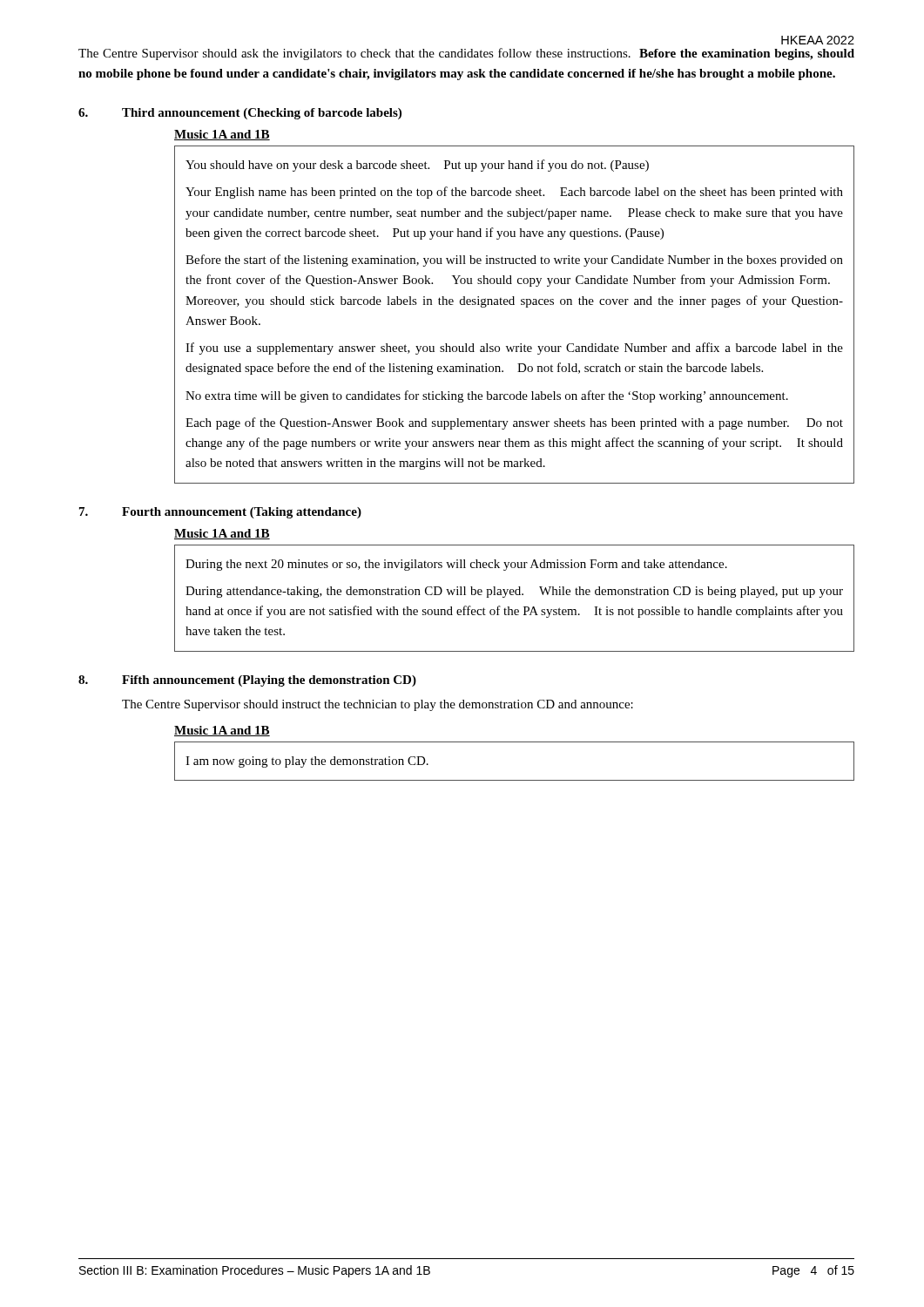The height and width of the screenshot is (1307, 924).
Task: Locate the text block starting "The Centre Supervisor should ask the"
Action: coord(466,63)
